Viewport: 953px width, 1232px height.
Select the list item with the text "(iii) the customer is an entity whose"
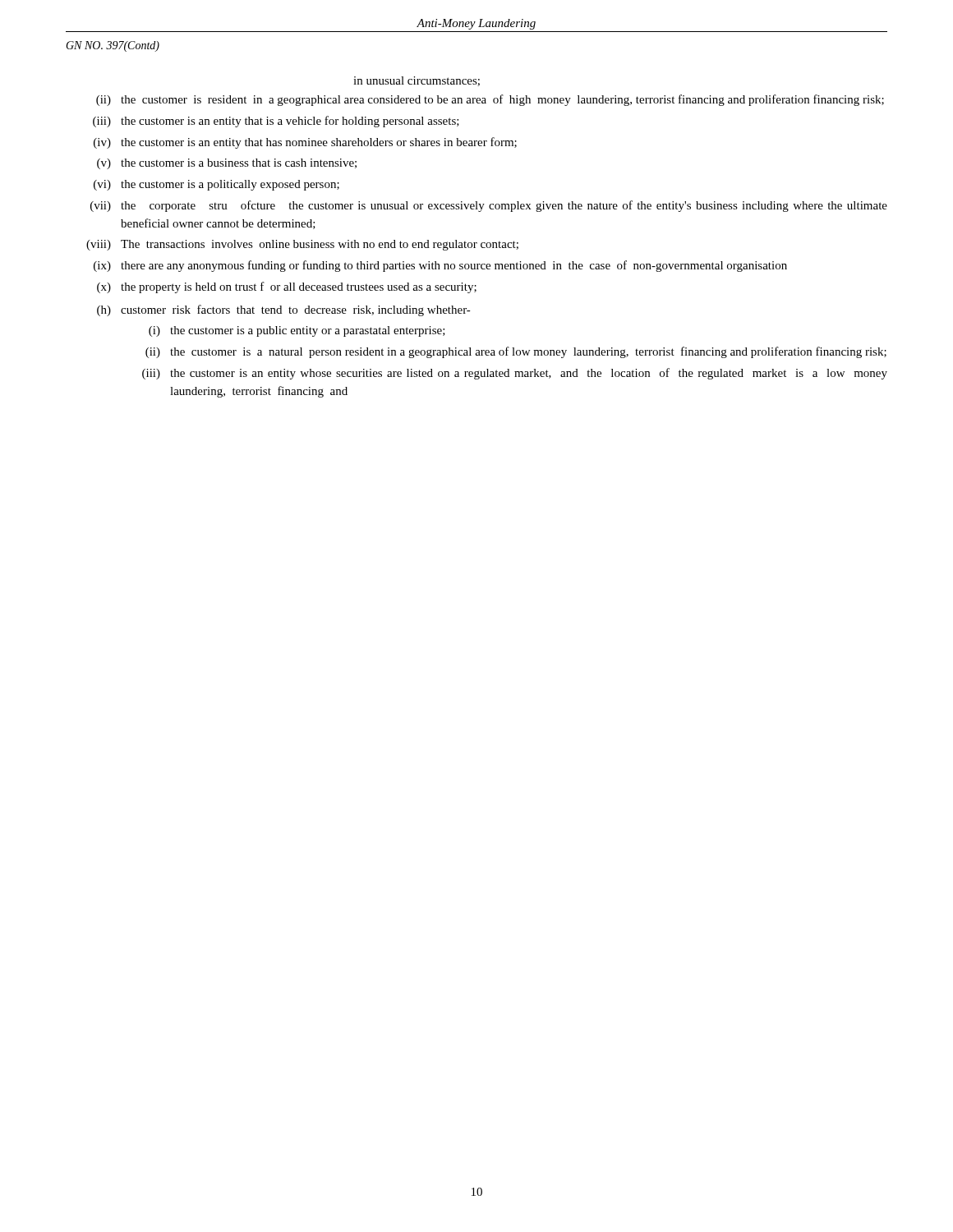[x=501, y=382]
